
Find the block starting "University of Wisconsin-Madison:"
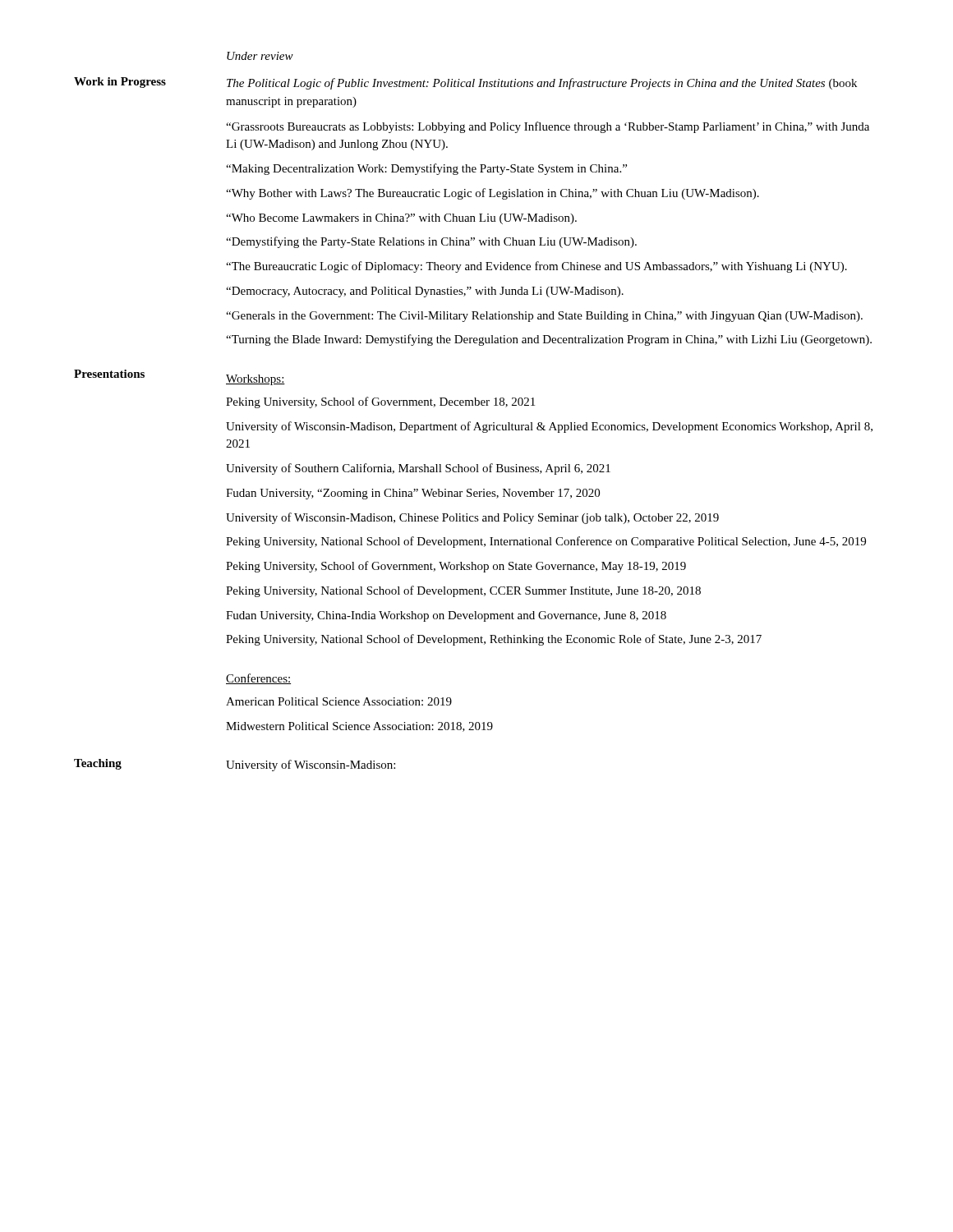tap(311, 765)
